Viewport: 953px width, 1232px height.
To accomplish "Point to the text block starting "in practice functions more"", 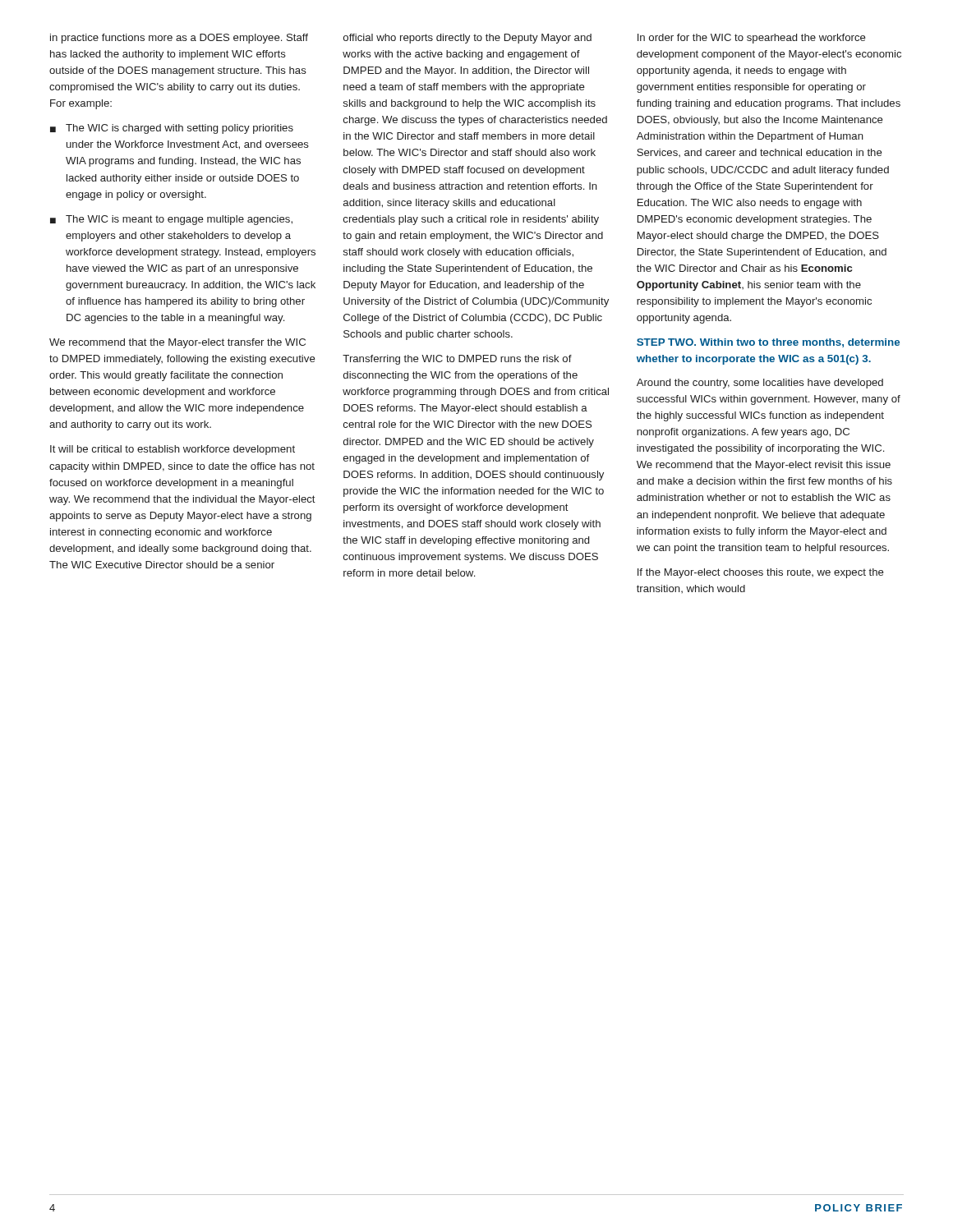I will tap(183, 71).
